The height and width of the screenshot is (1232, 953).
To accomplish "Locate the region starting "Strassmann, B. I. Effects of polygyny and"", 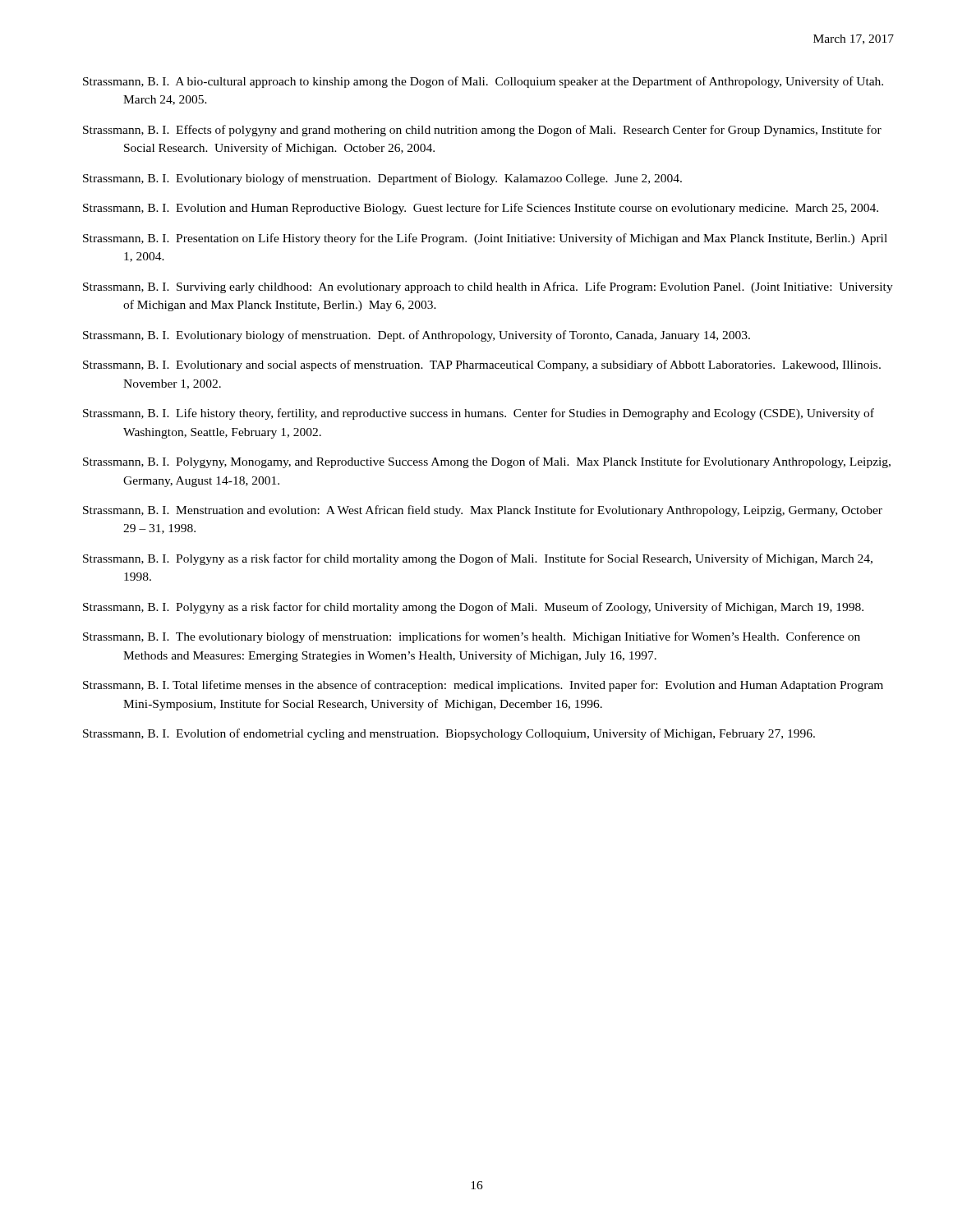I will click(482, 139).
